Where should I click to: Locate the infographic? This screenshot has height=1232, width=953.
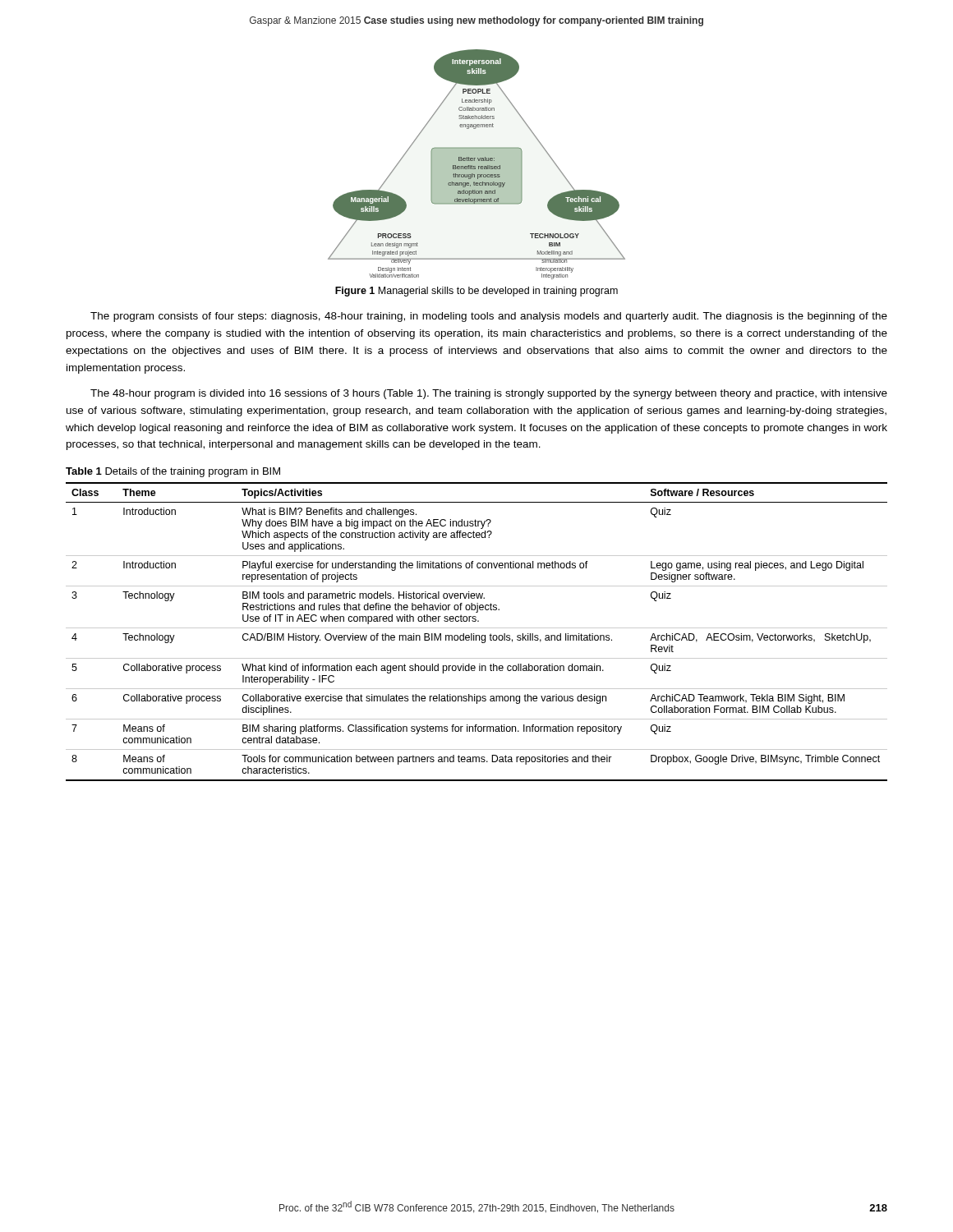(476, 161)
